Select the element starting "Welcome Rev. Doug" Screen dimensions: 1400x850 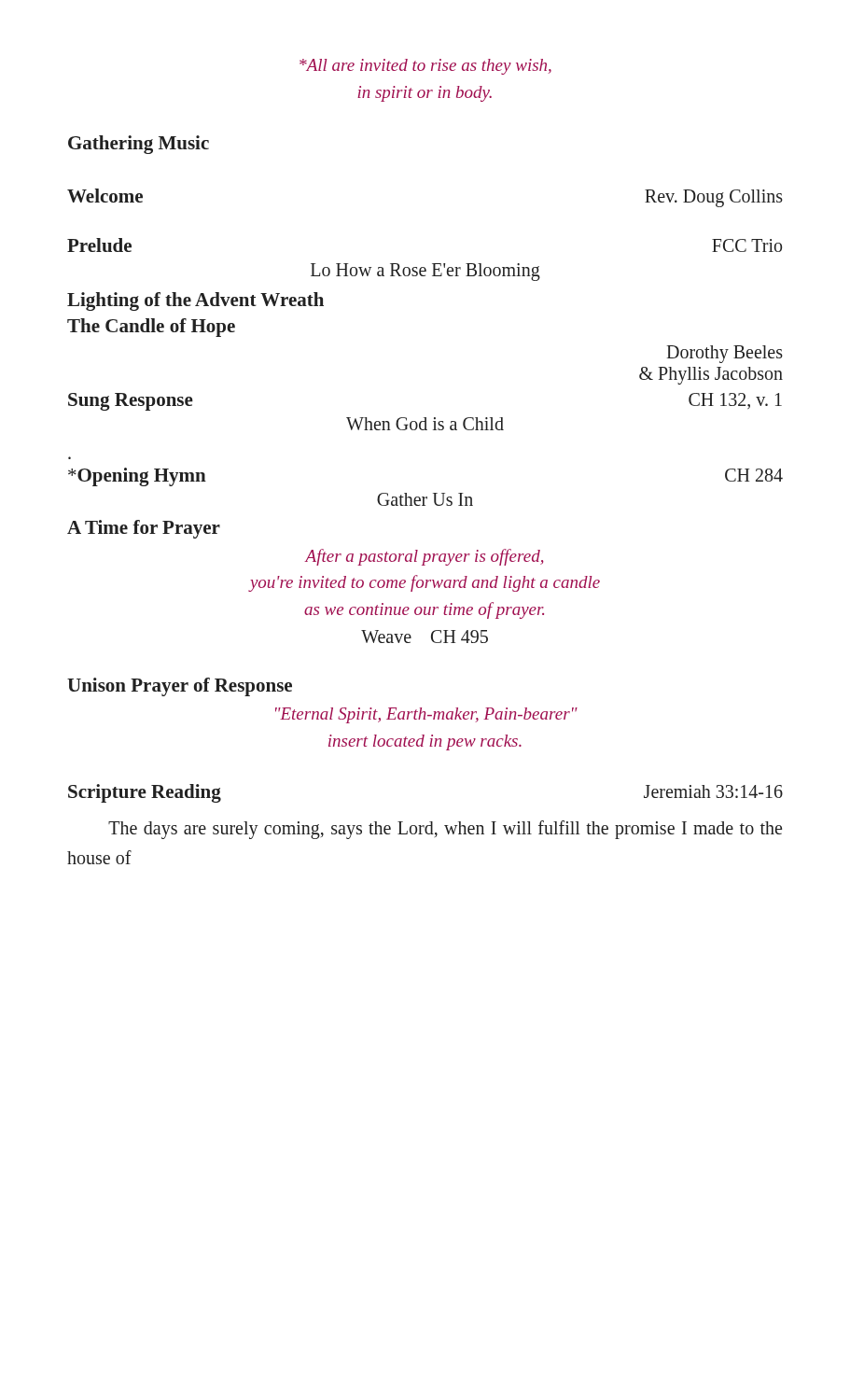[x=111, y=197]
